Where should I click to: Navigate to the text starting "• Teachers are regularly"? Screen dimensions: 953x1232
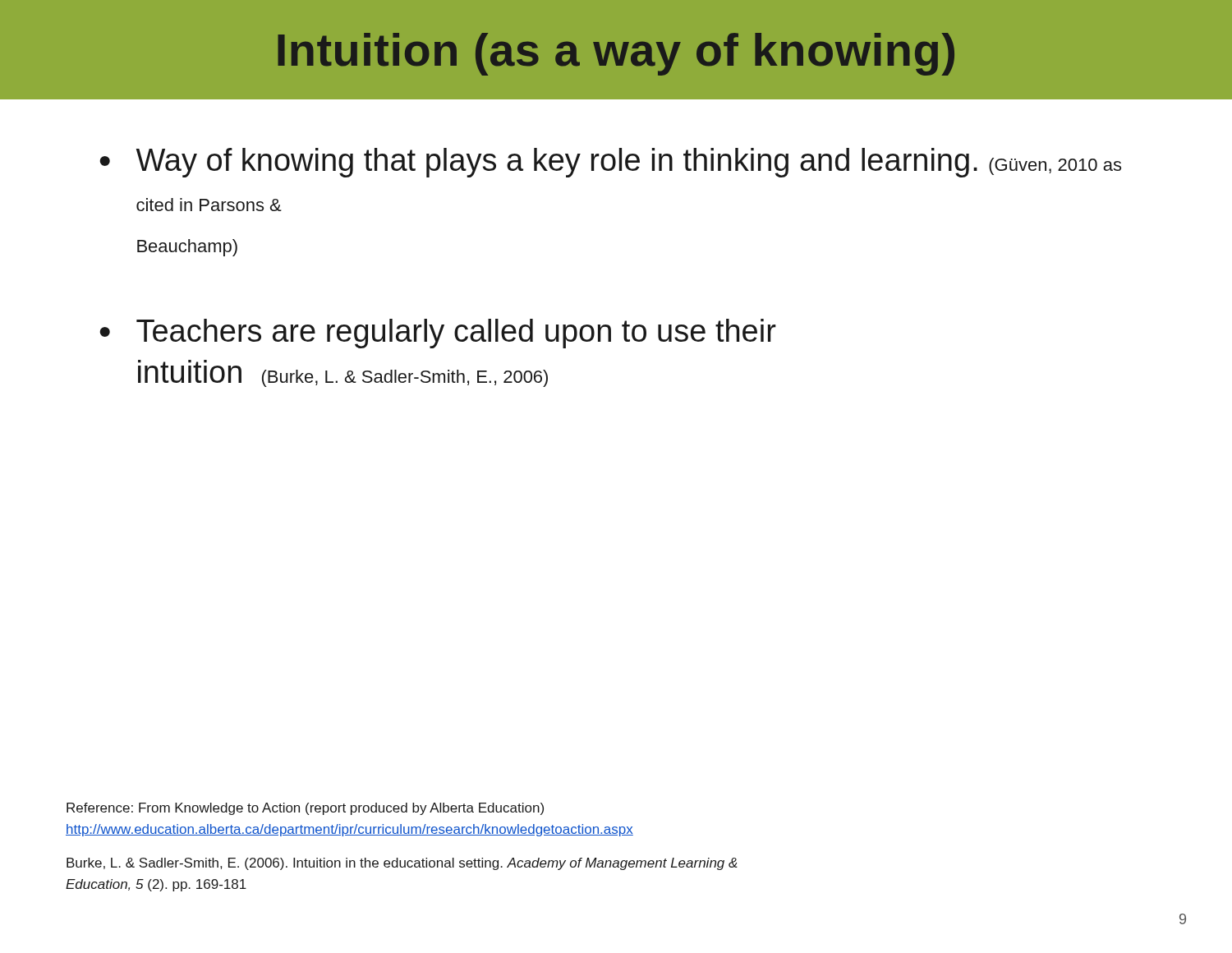pos(616,352)
